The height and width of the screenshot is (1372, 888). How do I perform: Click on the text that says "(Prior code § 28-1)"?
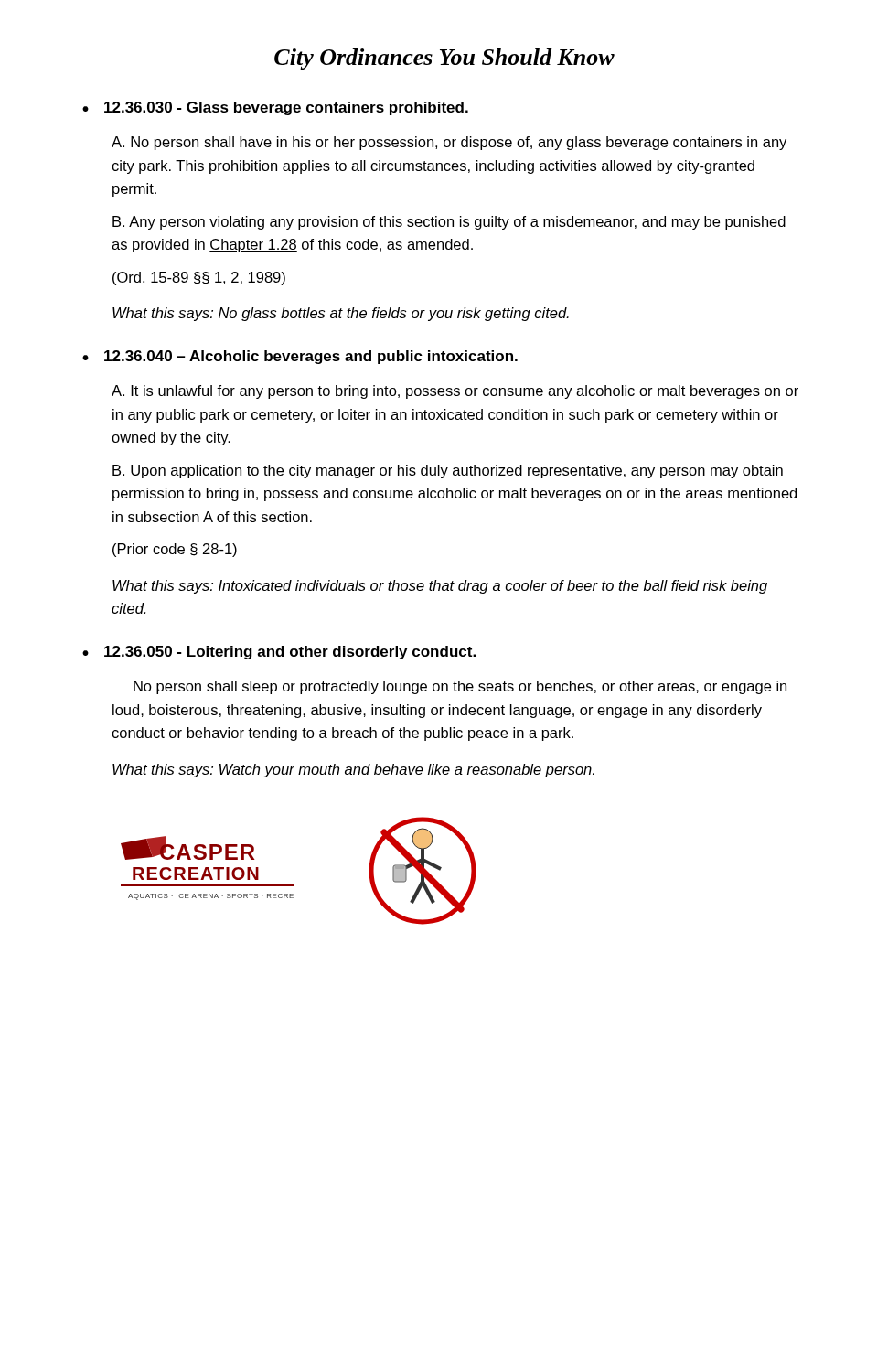(x=175, y=550)
